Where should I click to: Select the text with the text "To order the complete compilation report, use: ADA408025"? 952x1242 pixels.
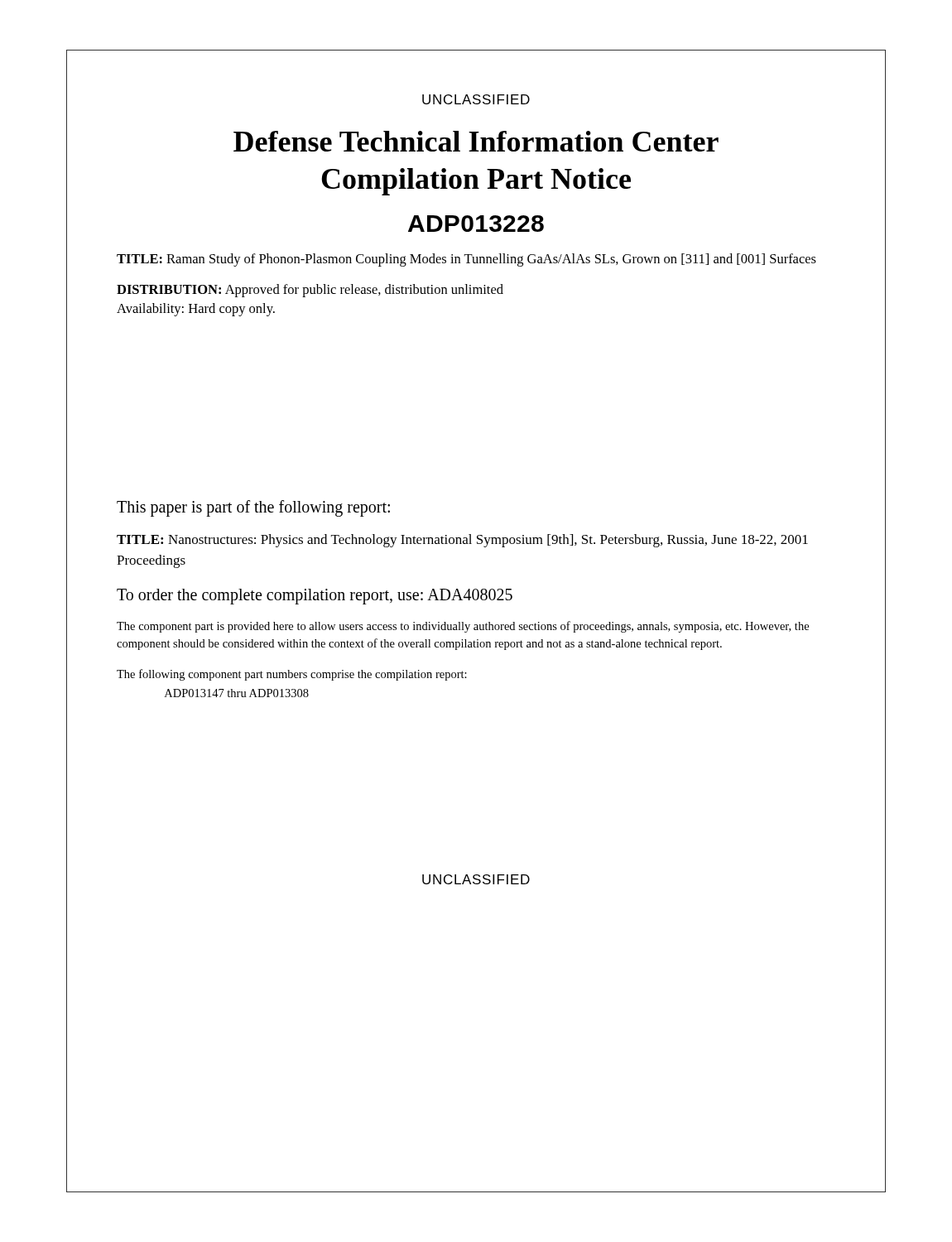pos(315,594)
